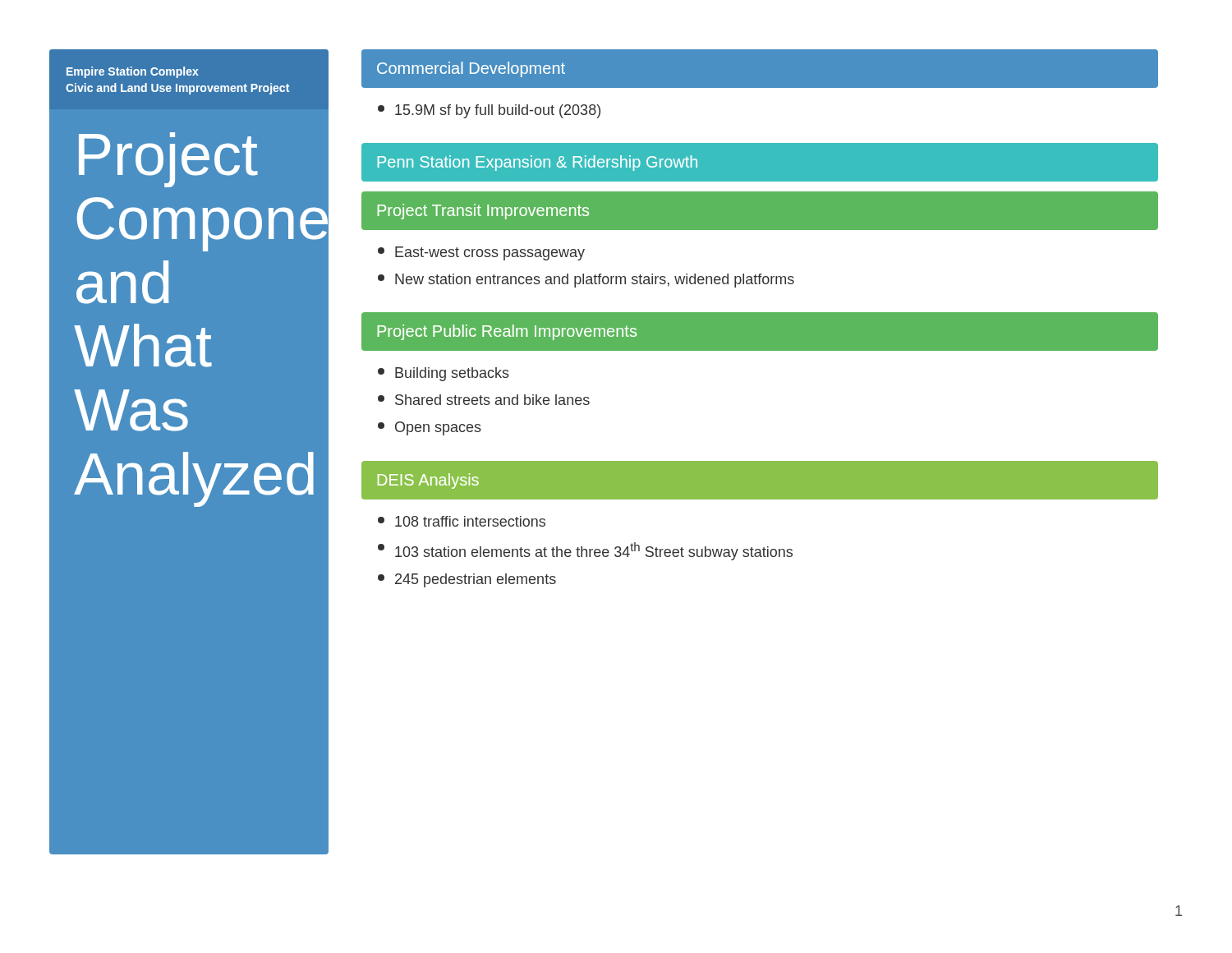Click where it says "Commercial Development"
This screenshot has width=1232, height=953.
(x=471, y=68)
